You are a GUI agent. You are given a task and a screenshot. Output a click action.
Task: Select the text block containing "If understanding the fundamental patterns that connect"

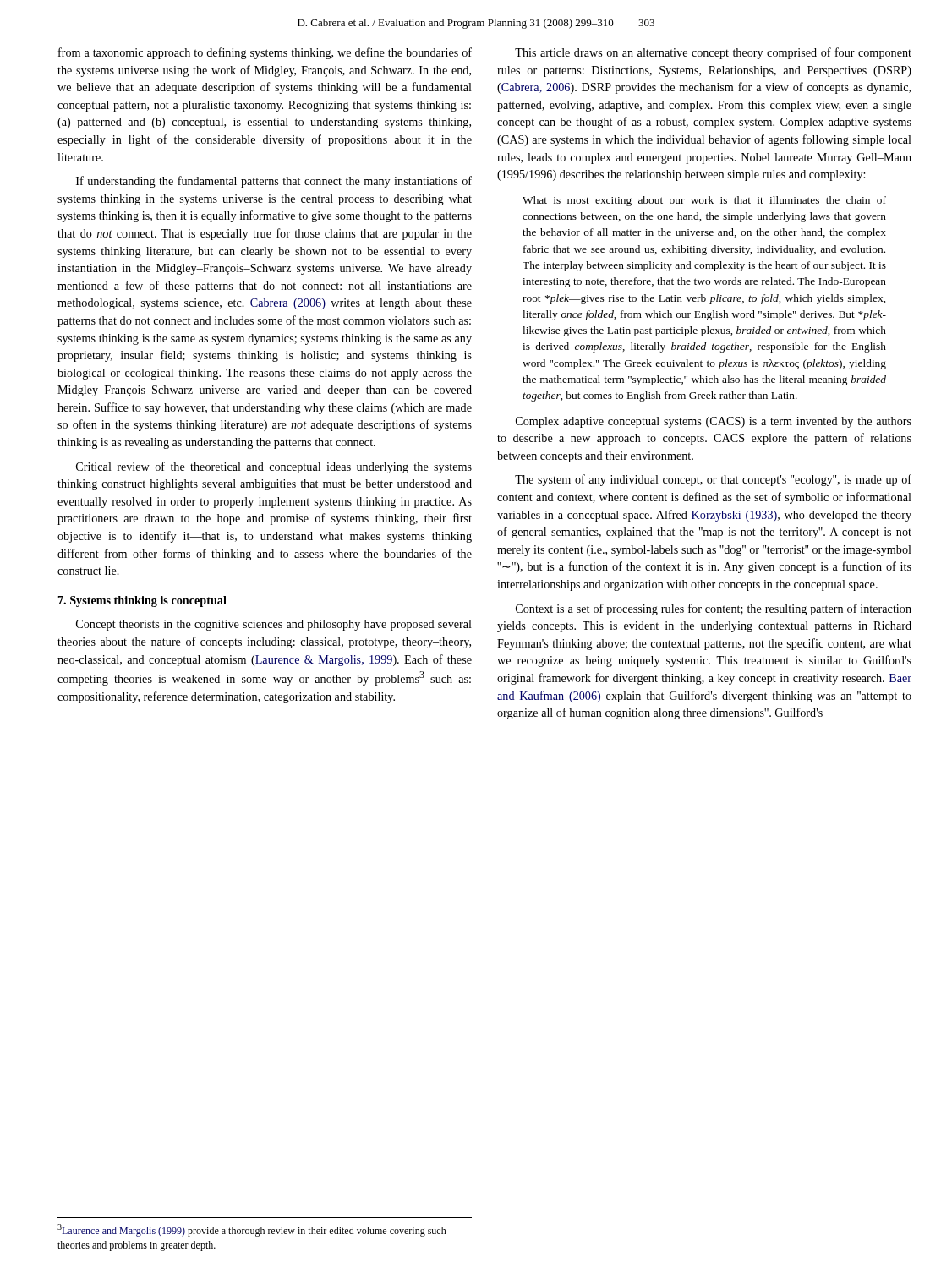(265, 312)
